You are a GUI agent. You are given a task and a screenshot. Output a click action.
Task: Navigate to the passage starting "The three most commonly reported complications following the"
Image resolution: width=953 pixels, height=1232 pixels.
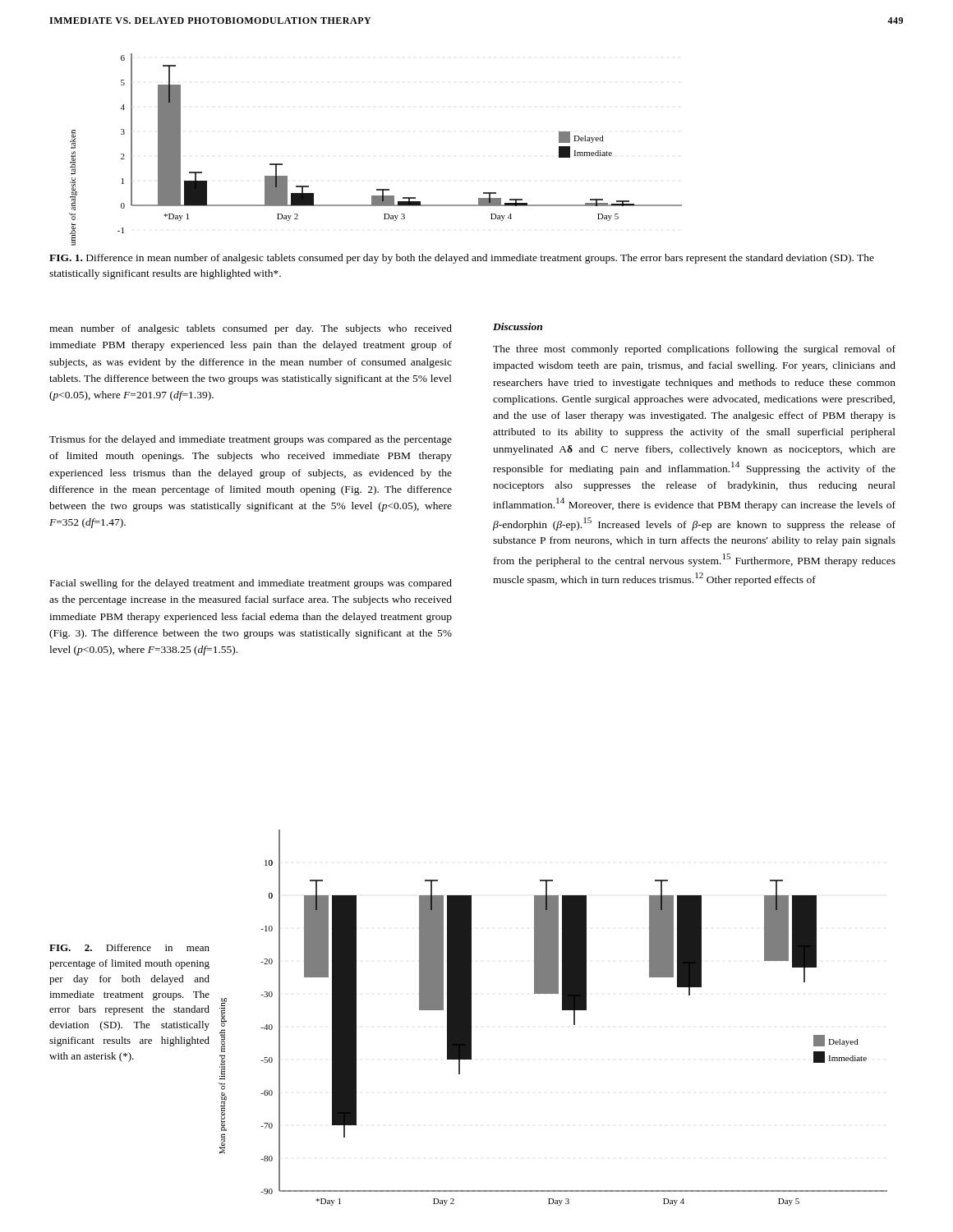pyautogui.click(x=694, y=464)
